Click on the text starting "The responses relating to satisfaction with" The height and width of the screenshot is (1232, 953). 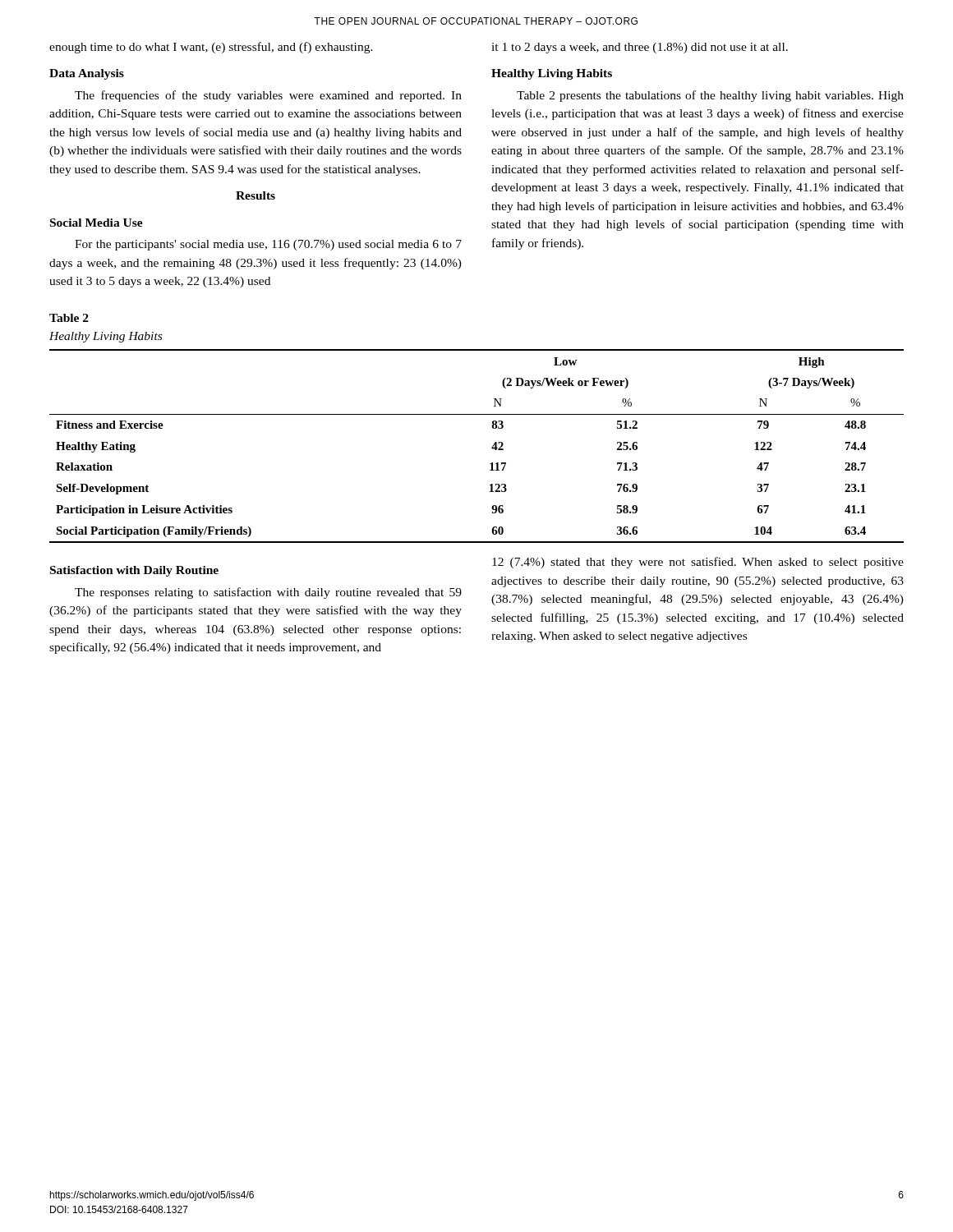[x=255, y=619]
